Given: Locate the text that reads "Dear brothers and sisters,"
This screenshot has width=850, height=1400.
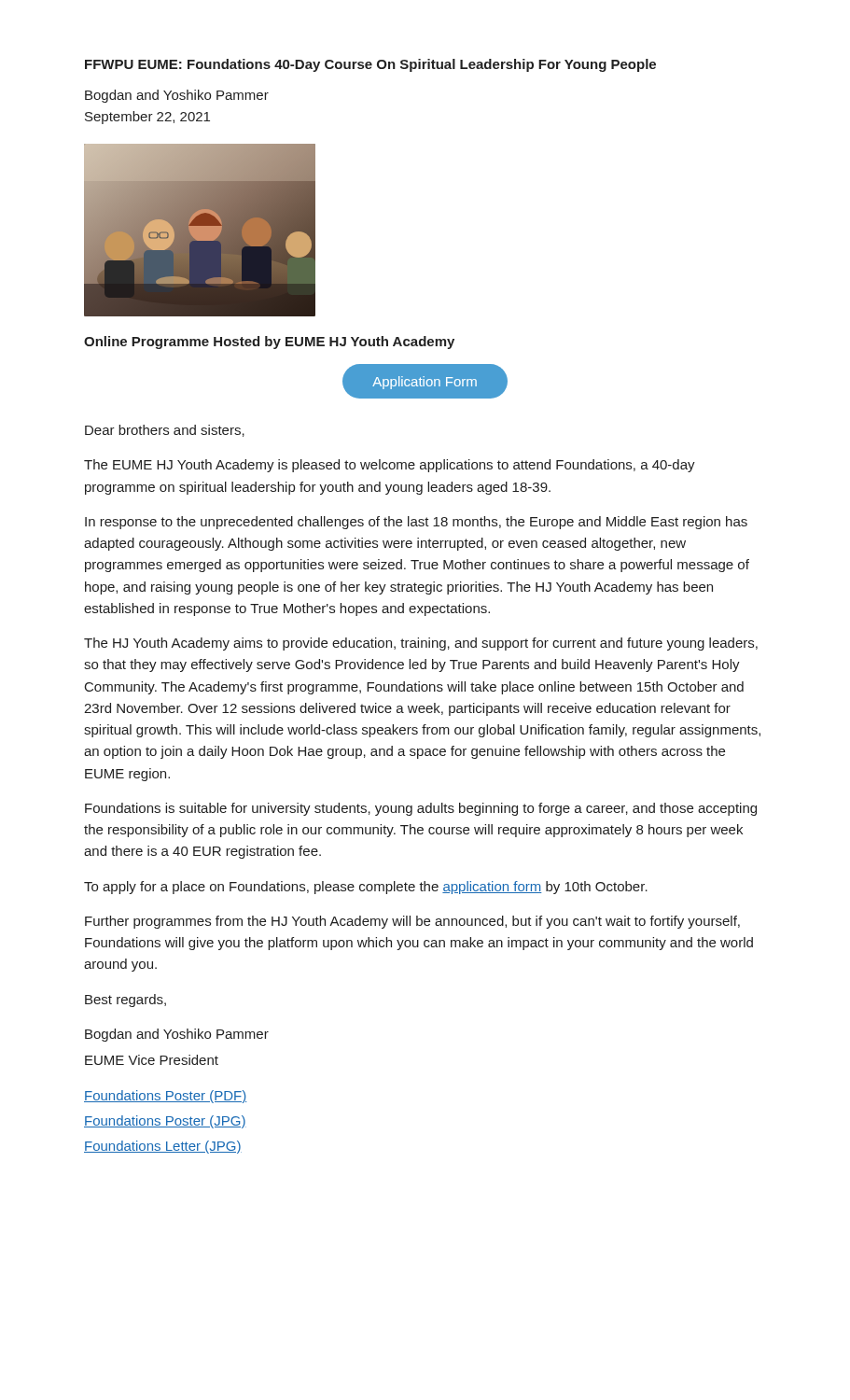Looking at the screenshot, I should (x=164, y=430).
